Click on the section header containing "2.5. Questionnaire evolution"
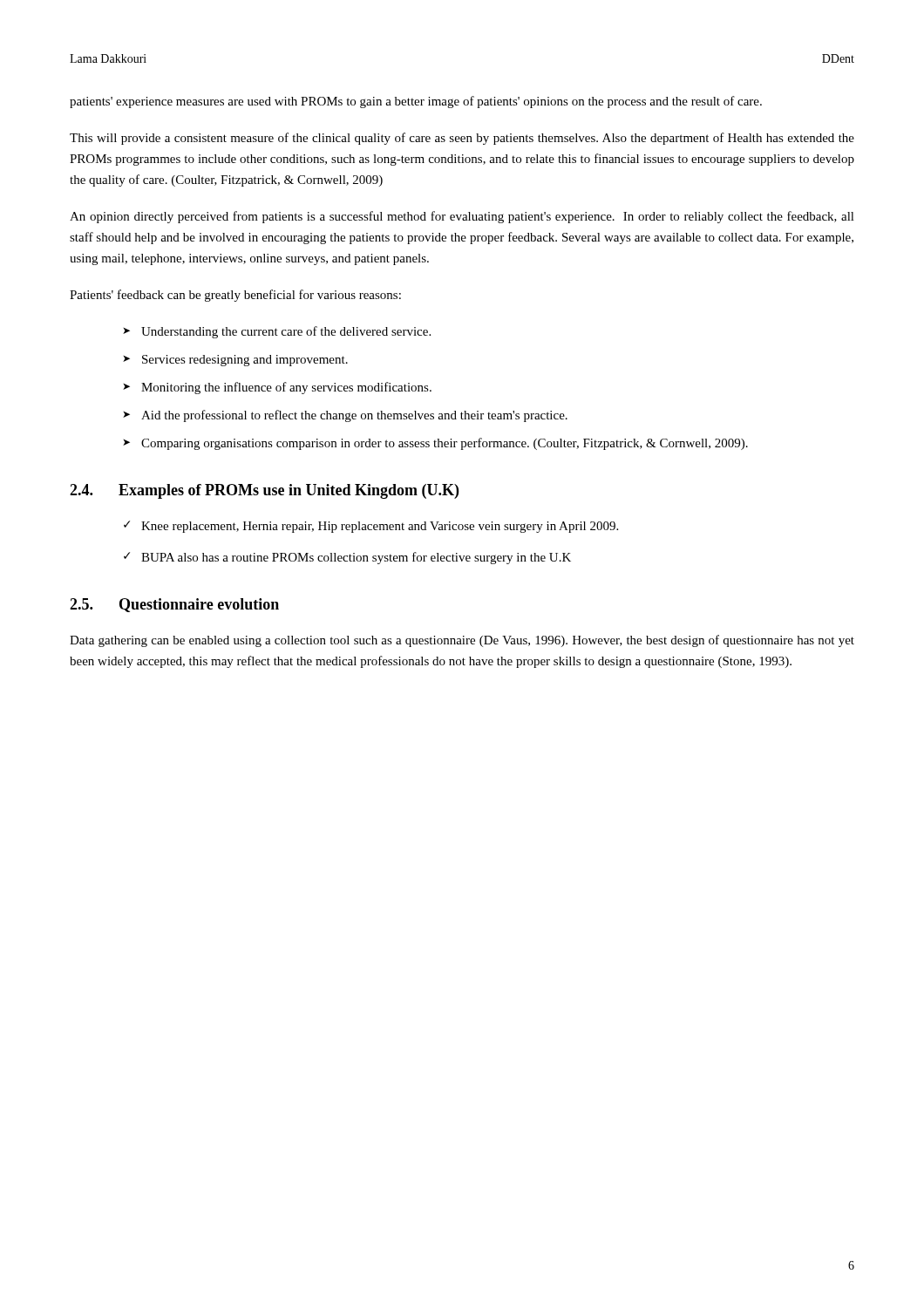 174,605
